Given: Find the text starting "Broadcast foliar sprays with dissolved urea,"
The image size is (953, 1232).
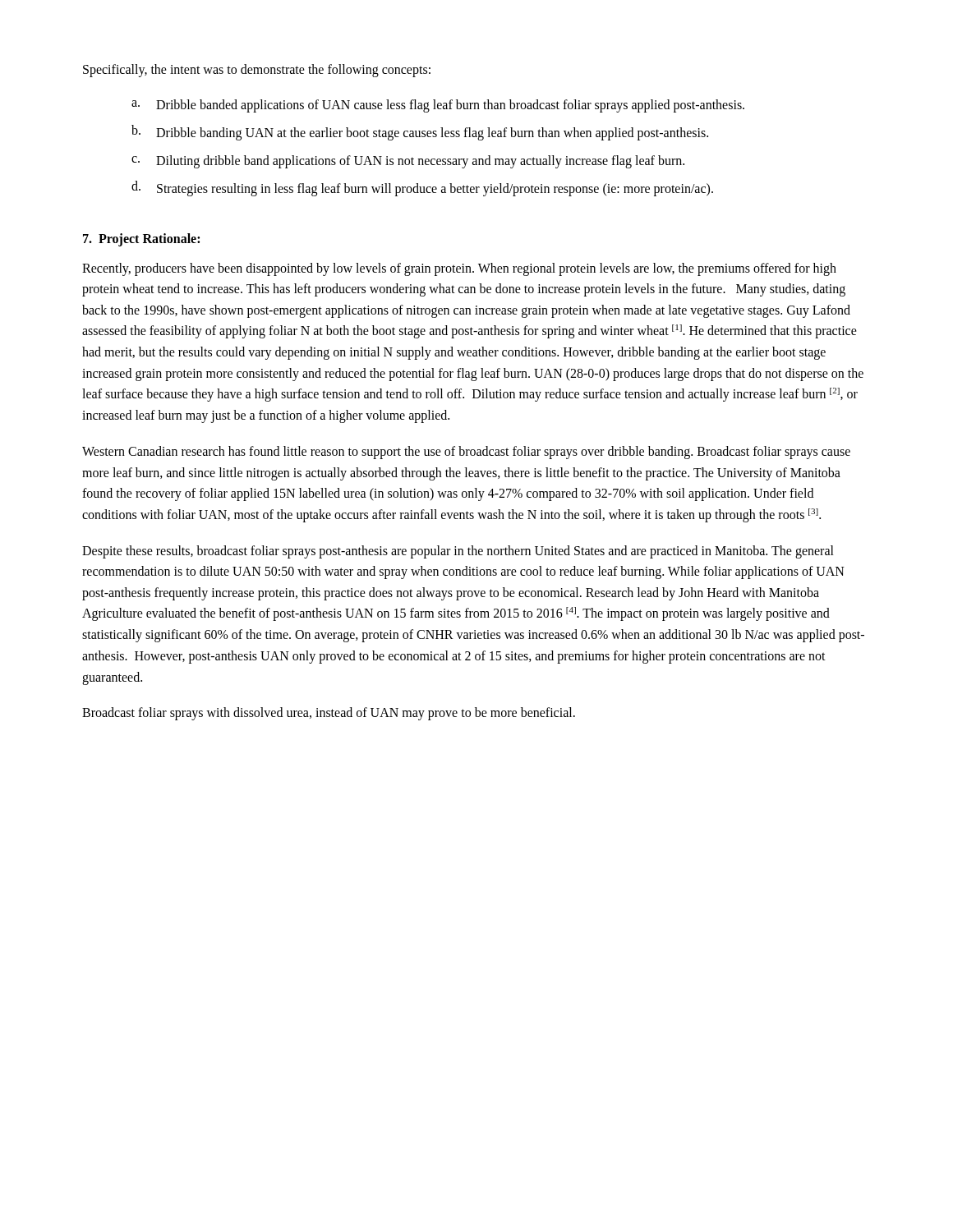Looking at the screenshot, I should coord(329,713).
